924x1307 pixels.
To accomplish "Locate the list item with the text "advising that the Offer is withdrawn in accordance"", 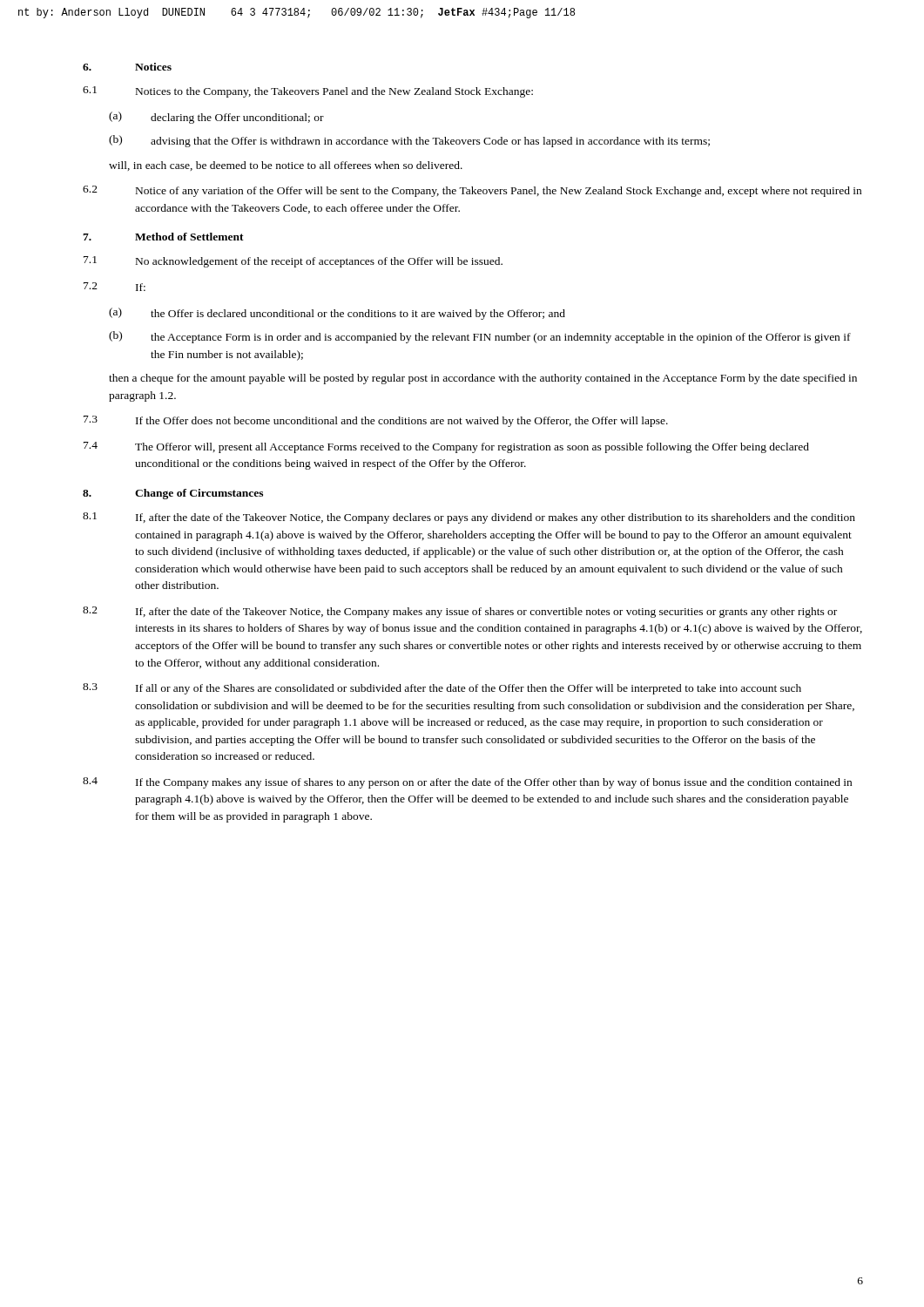I will point(431,141).
